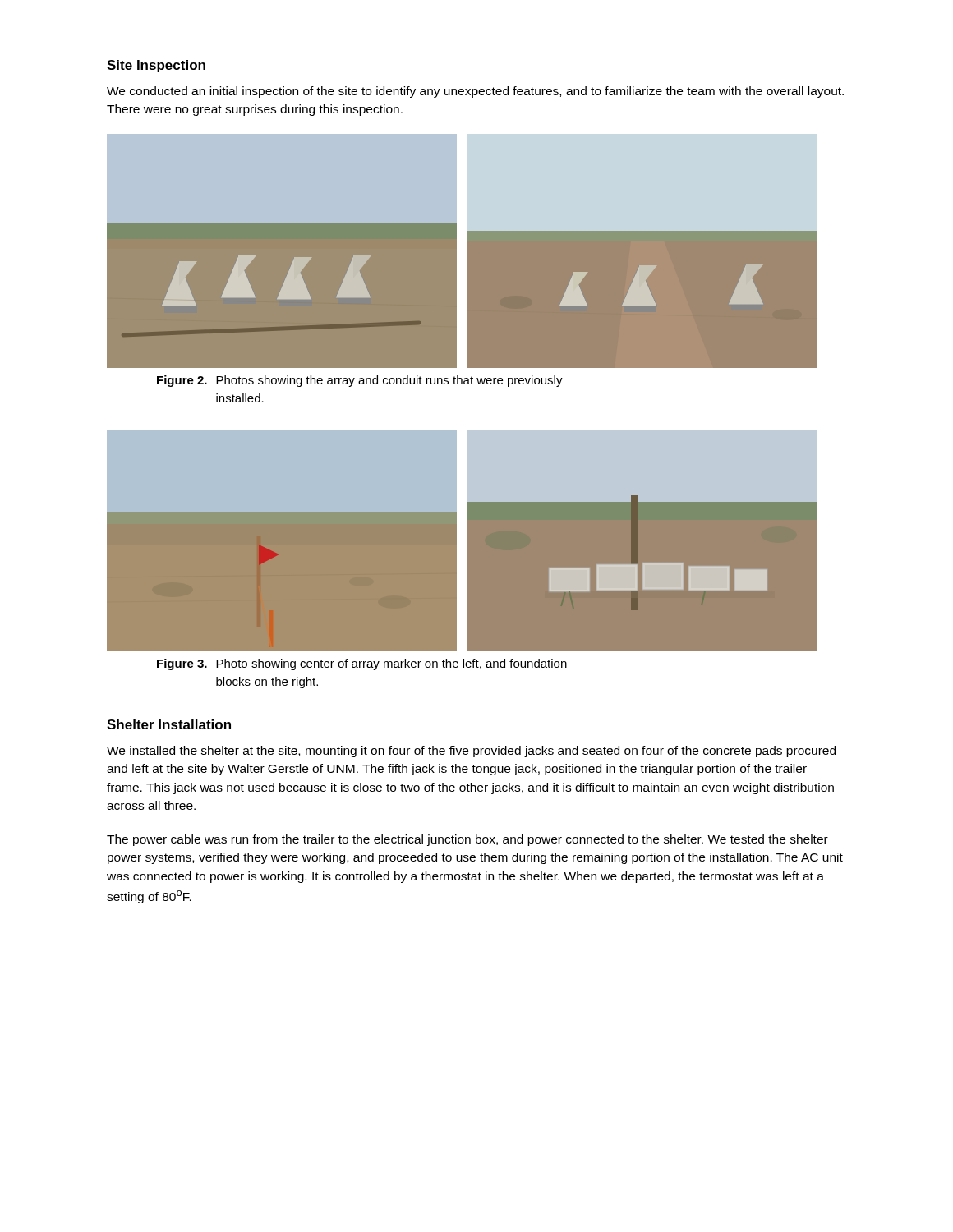
Task: Select the block starting "Site Inspection"
Action: pyautogui.click(x=156, y=65)
